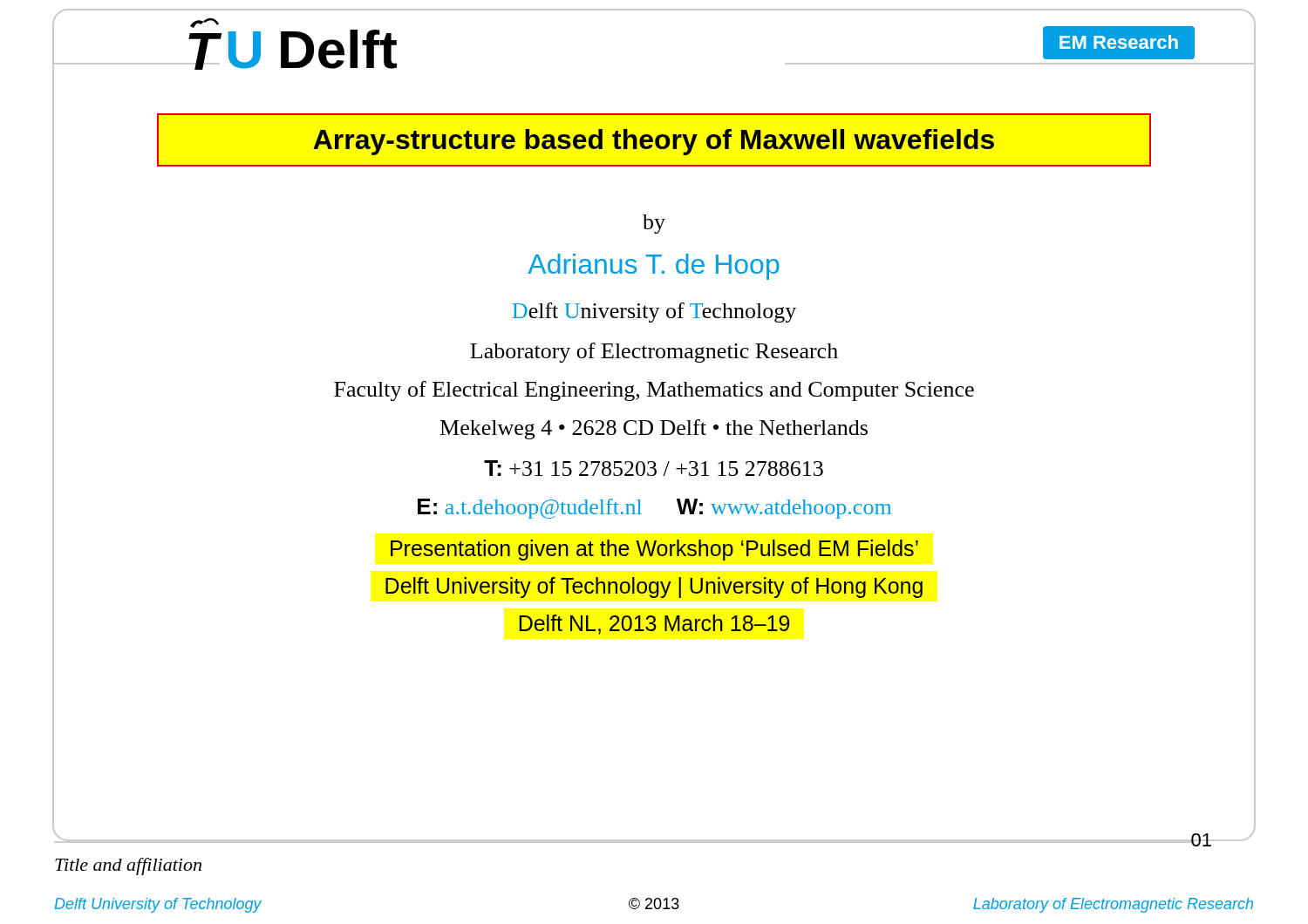Select the element starting "Delft NL, 2013"
This screenshot has height=924, width=1308.
click(x=654, y=624)
